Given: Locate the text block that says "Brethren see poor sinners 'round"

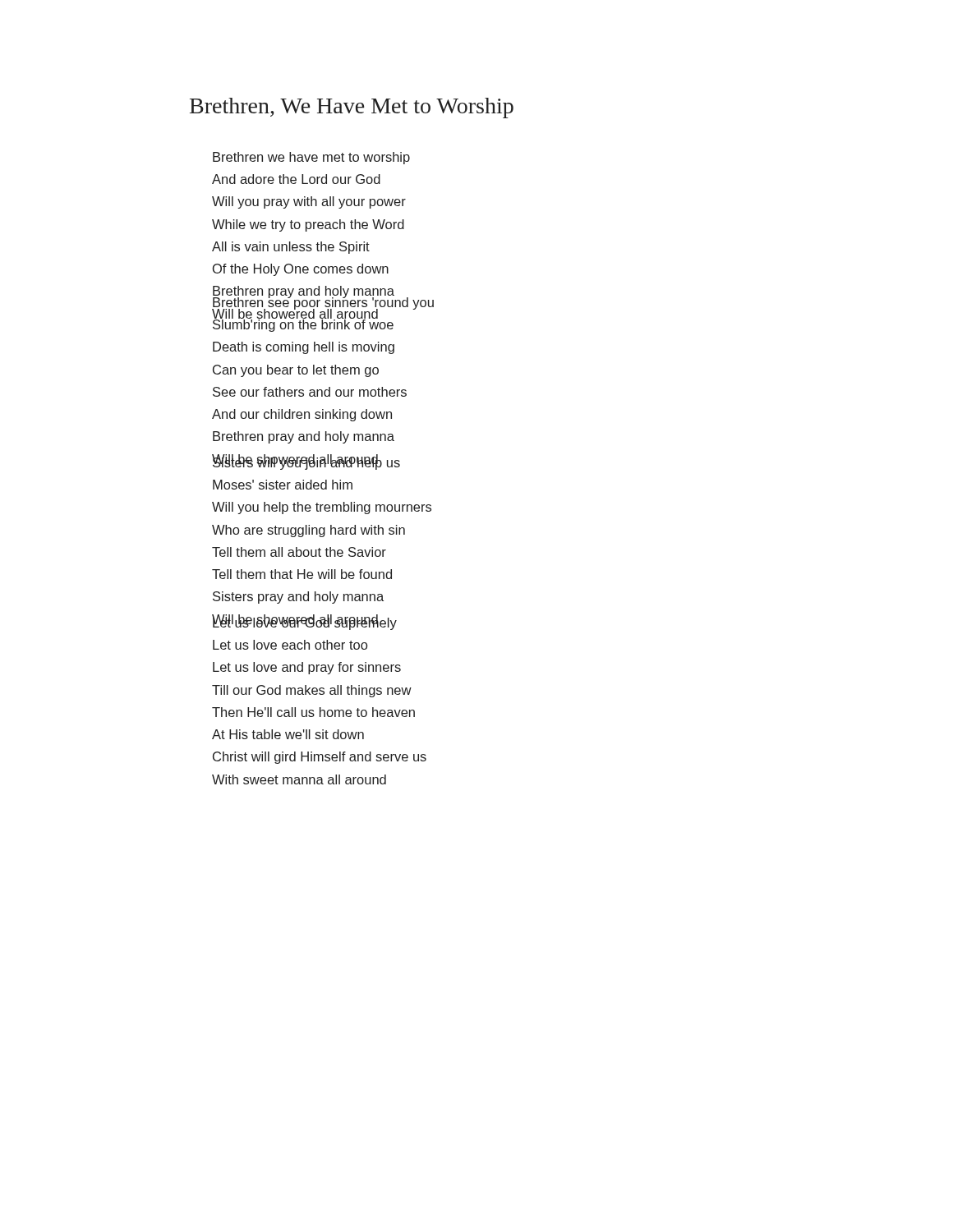Looking at the screenshot, I should click(x=323, y=381).
